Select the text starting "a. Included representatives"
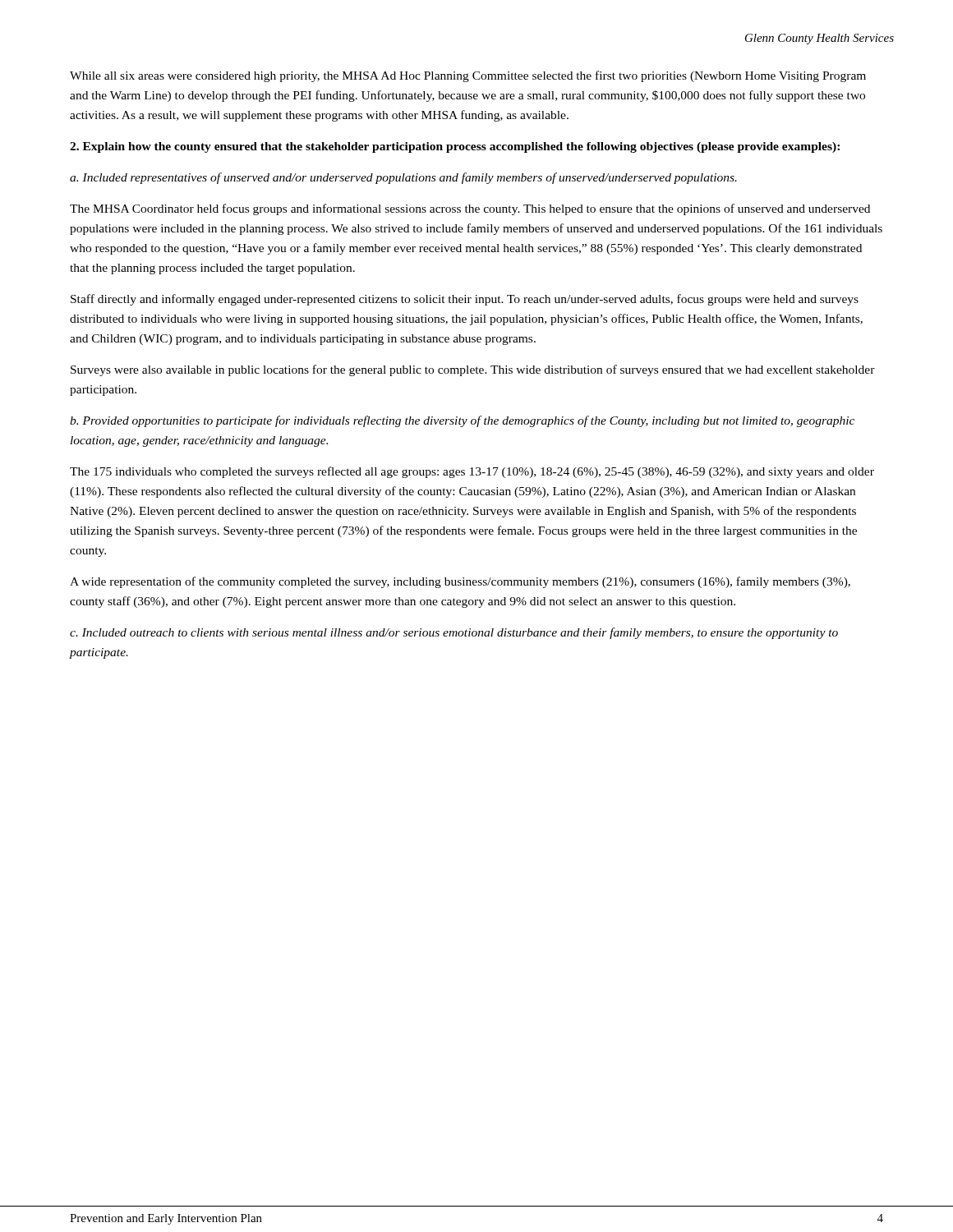This screenshot has height=1232, width=953. click(x=404, y=177)
